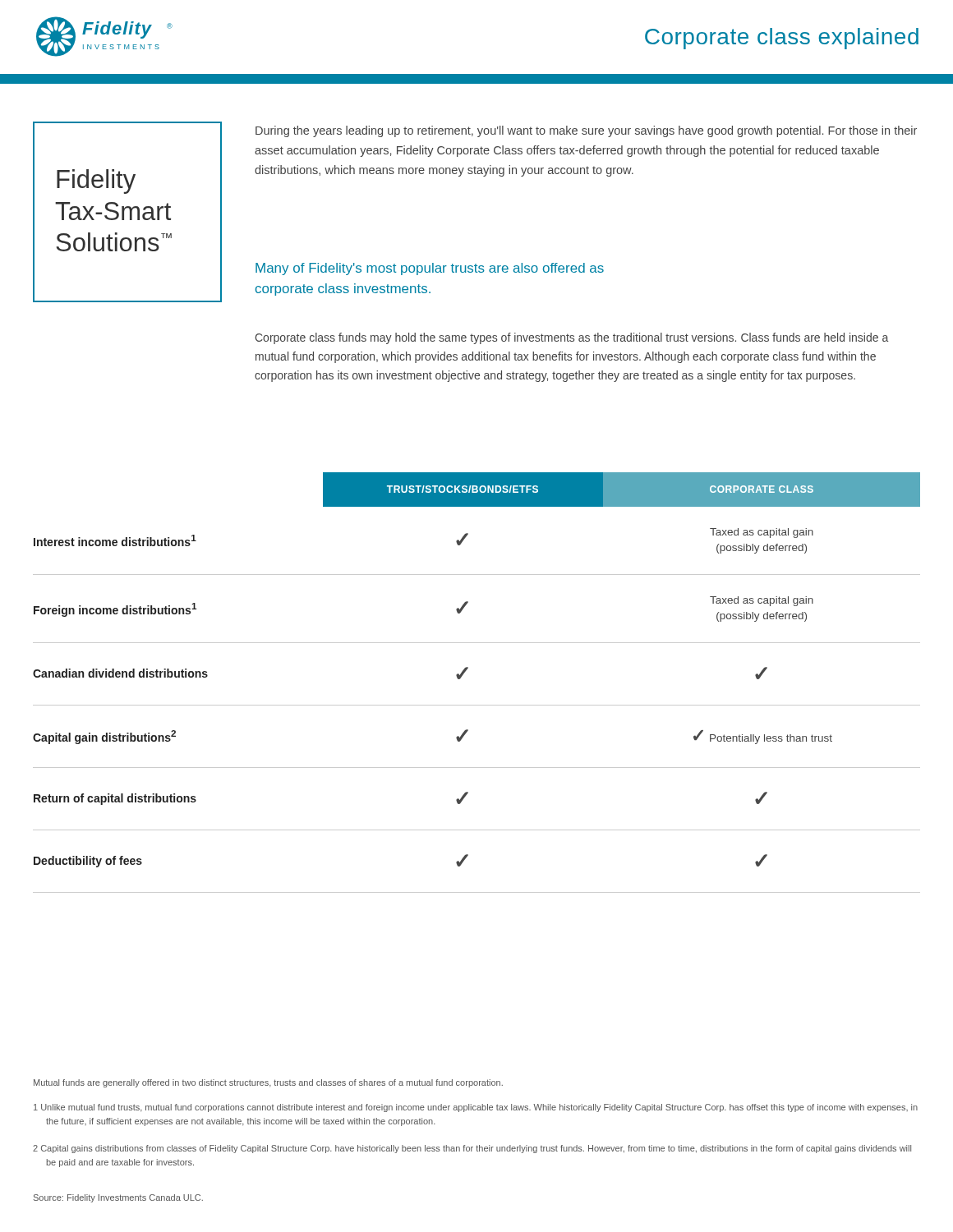The width and height of the screenshot is (953, 1232).
Task: Find the logo
Action: point(107,37)
